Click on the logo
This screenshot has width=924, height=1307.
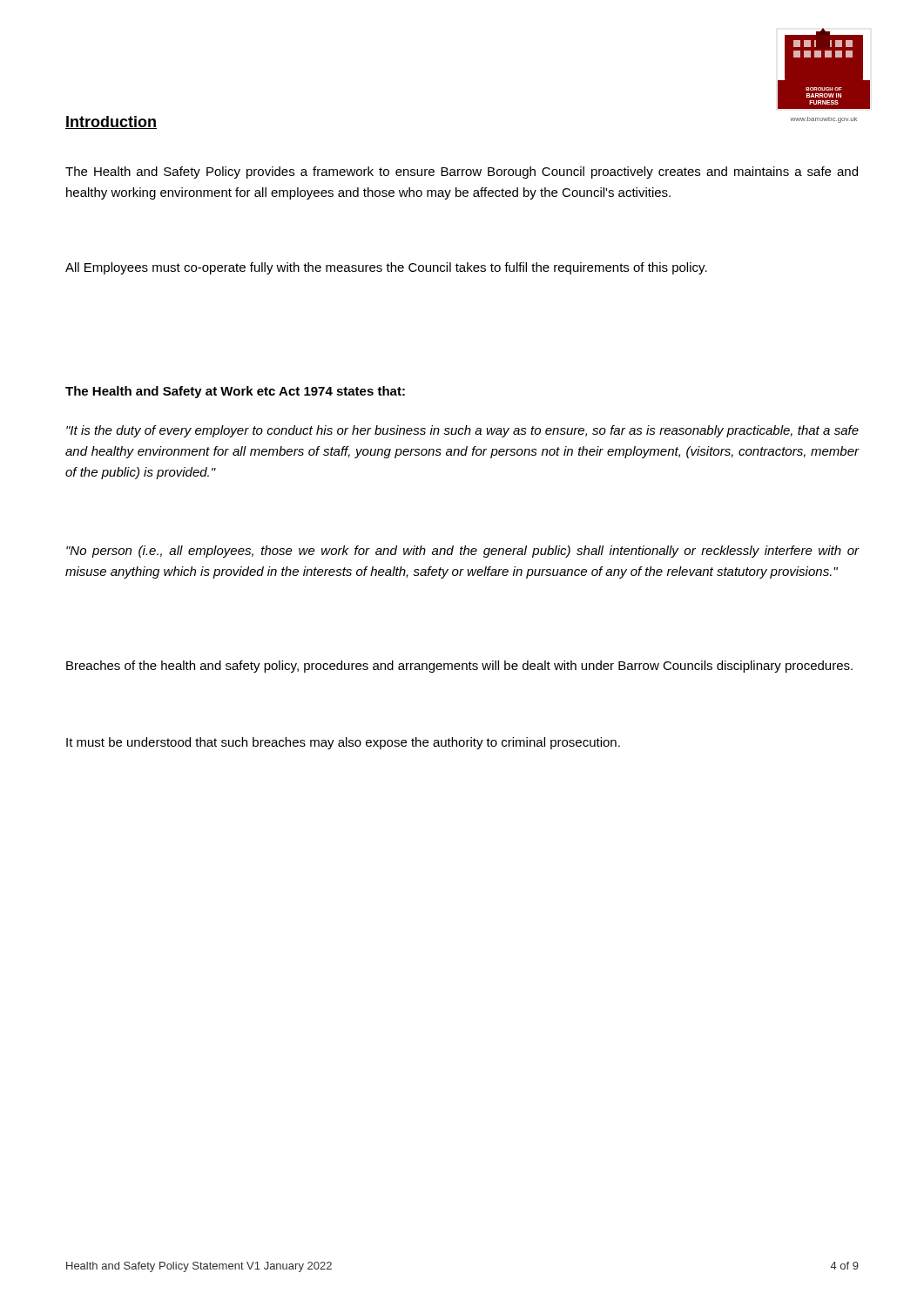[x=824, y=69]
